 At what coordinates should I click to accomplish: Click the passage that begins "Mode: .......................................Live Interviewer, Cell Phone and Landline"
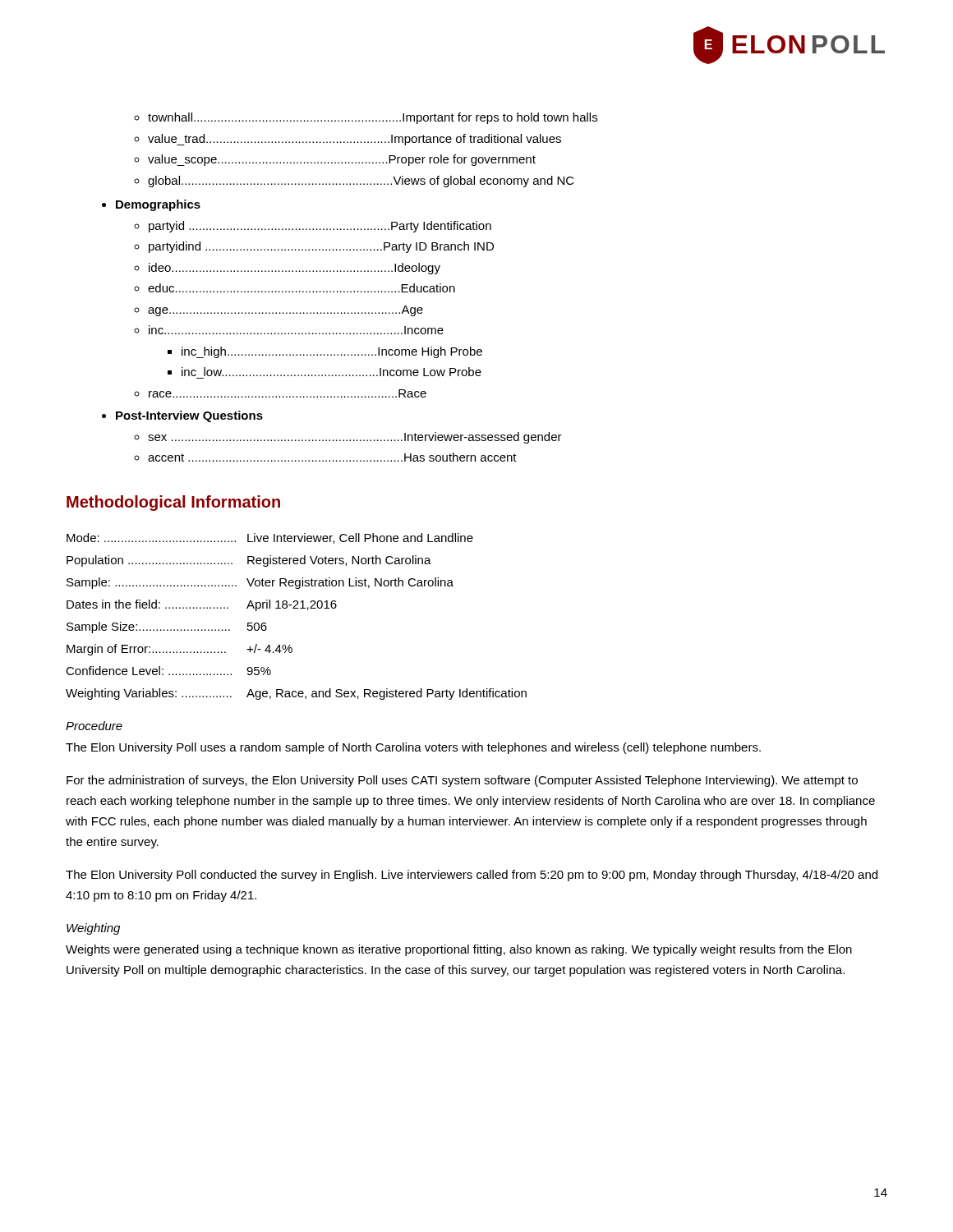pos(270,538)
